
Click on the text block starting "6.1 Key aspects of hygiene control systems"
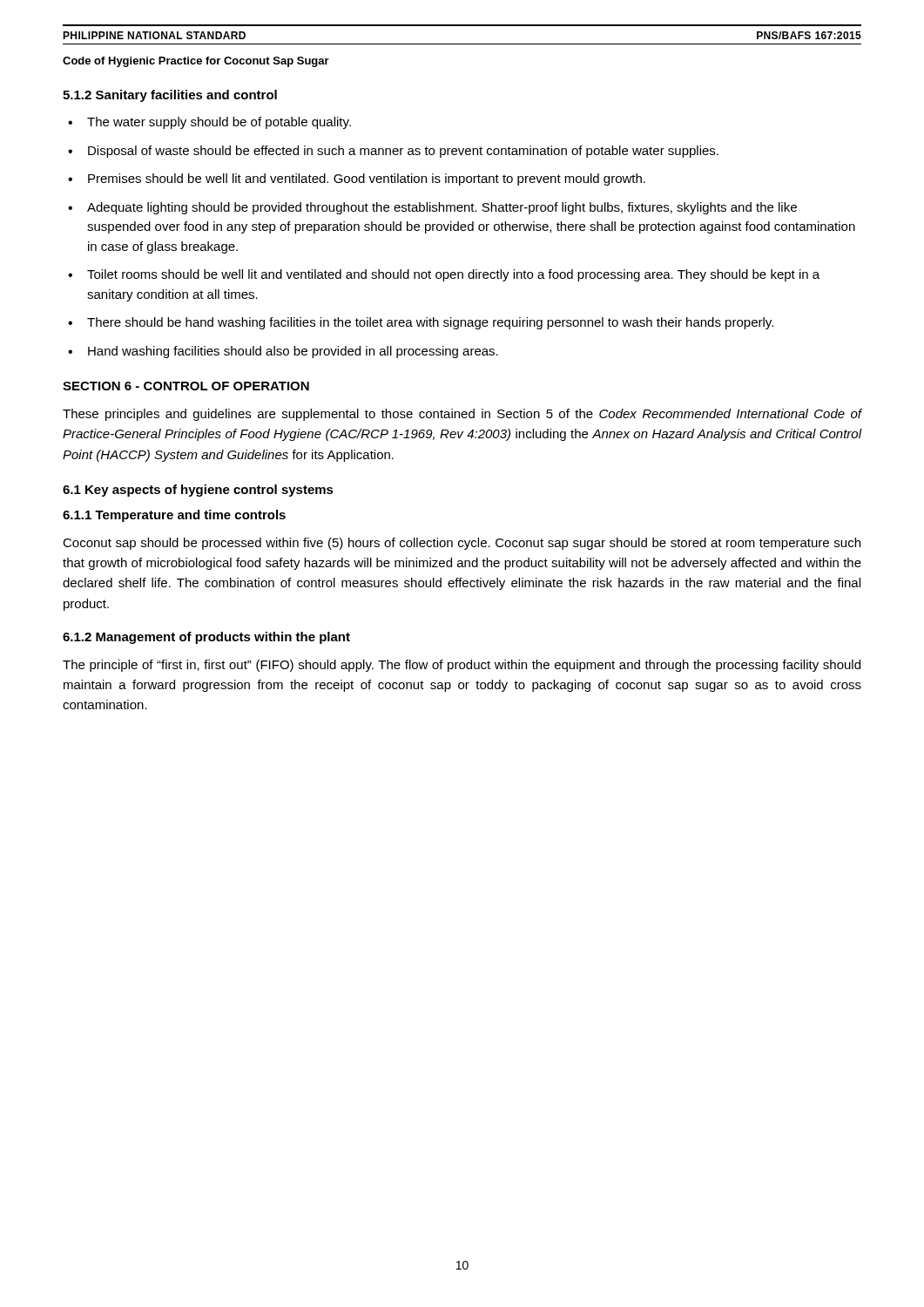(x=198, y=489)
